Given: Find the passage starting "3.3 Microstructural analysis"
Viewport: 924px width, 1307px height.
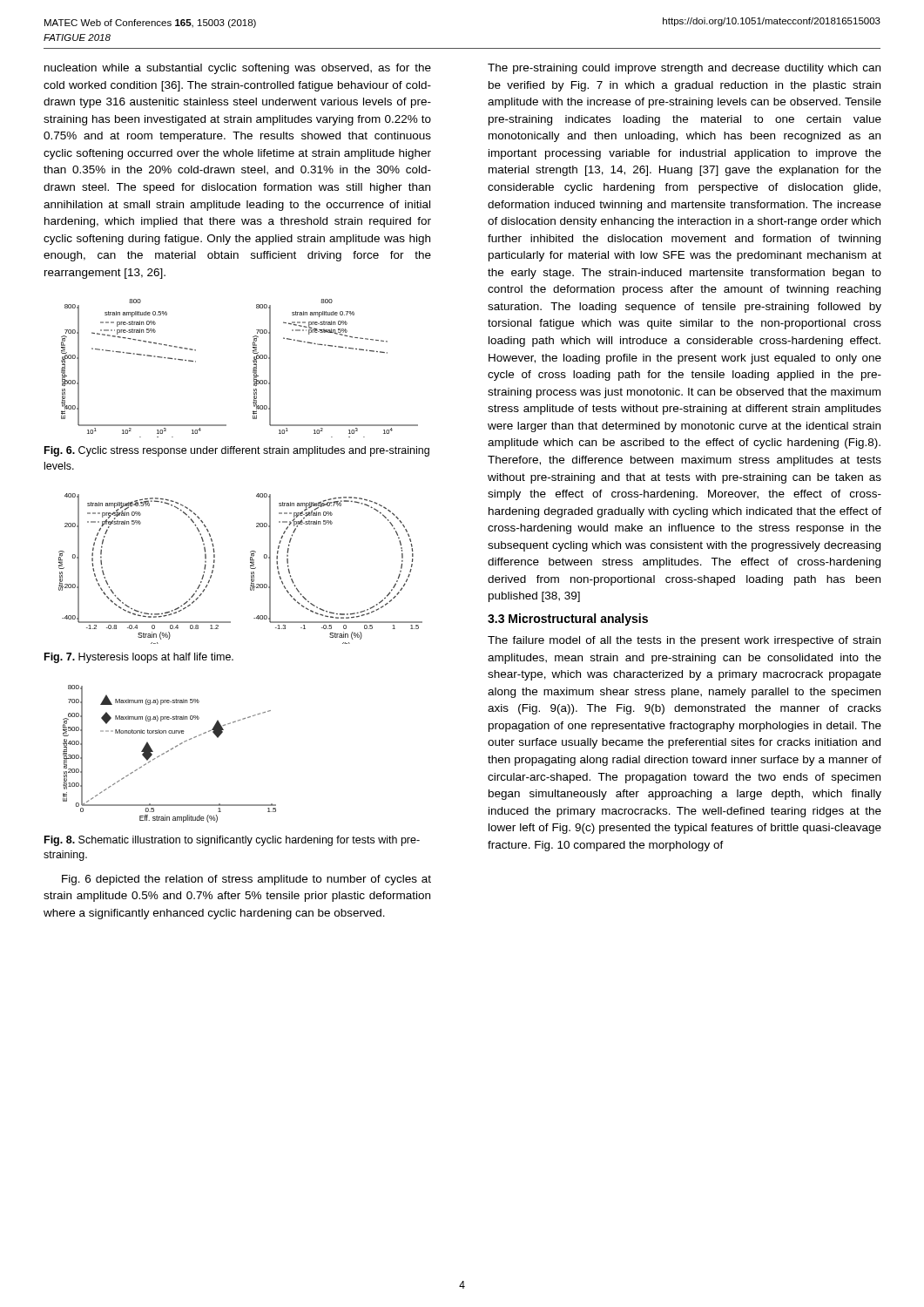Looking at the screenshot, I should (568, 619).
